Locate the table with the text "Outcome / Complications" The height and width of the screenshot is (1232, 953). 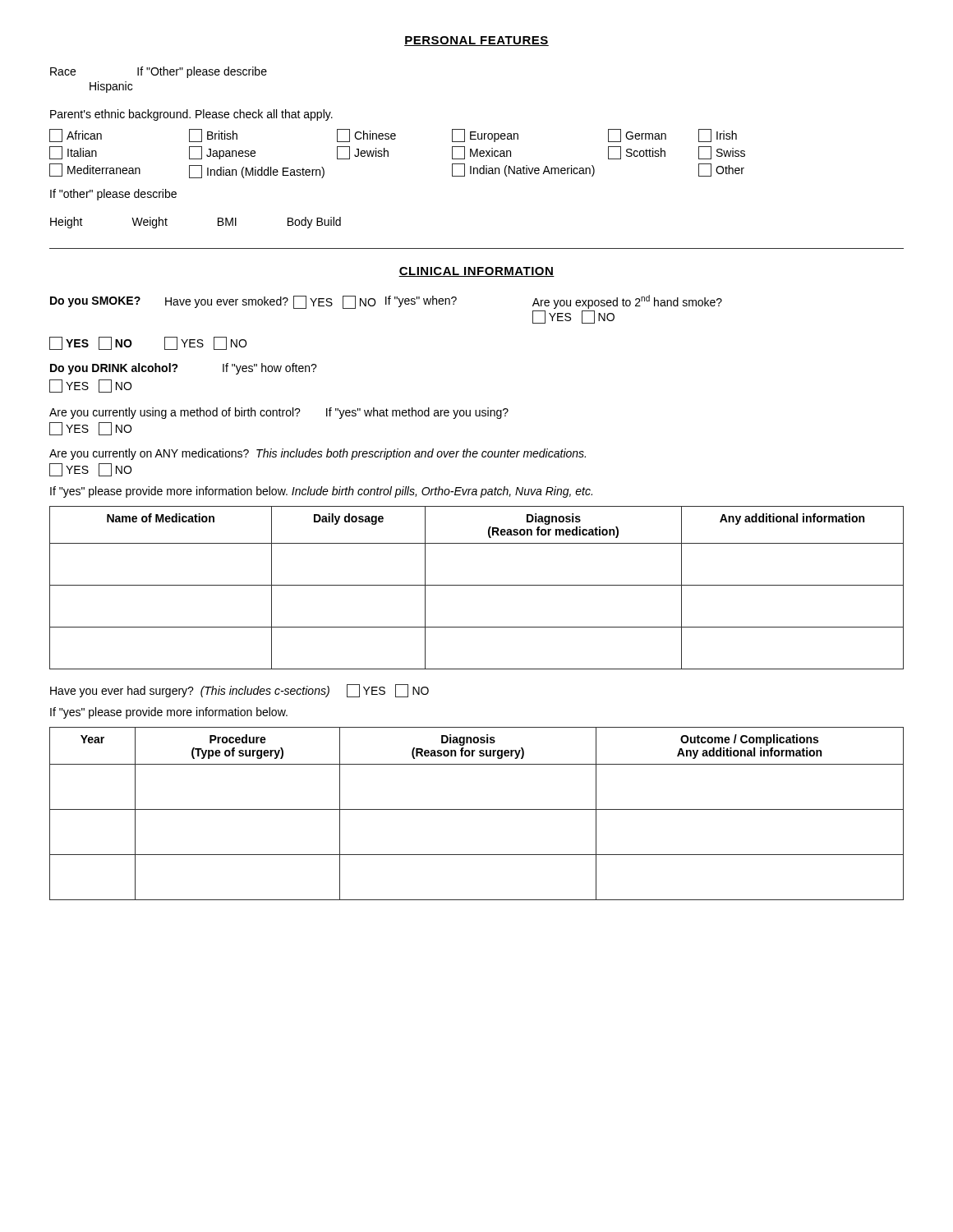(476, 813)
